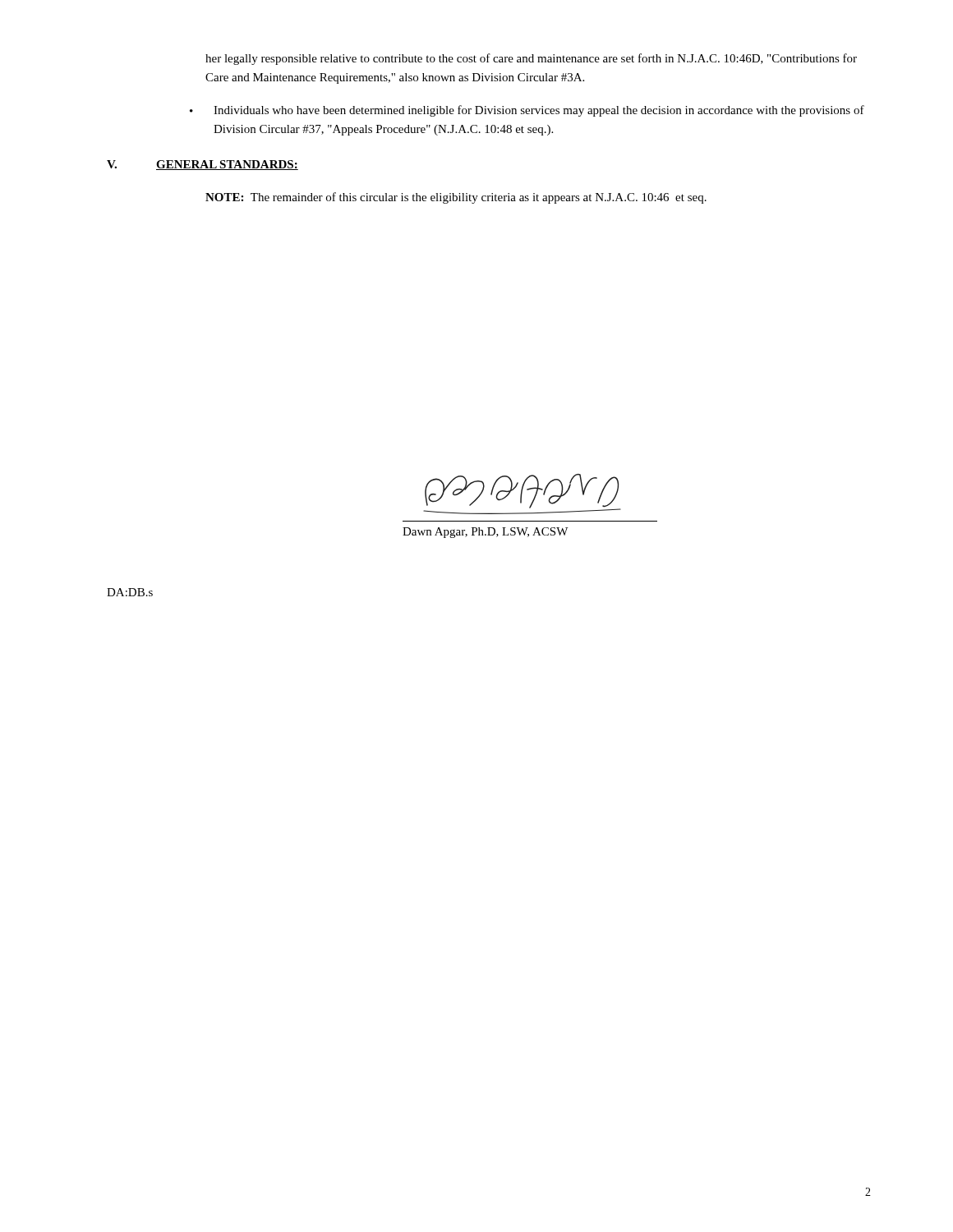953x1232 pixels.
Task: Select the section header that says "V. GENERAL STANDARDS:"
Action: tap(202, 165)
